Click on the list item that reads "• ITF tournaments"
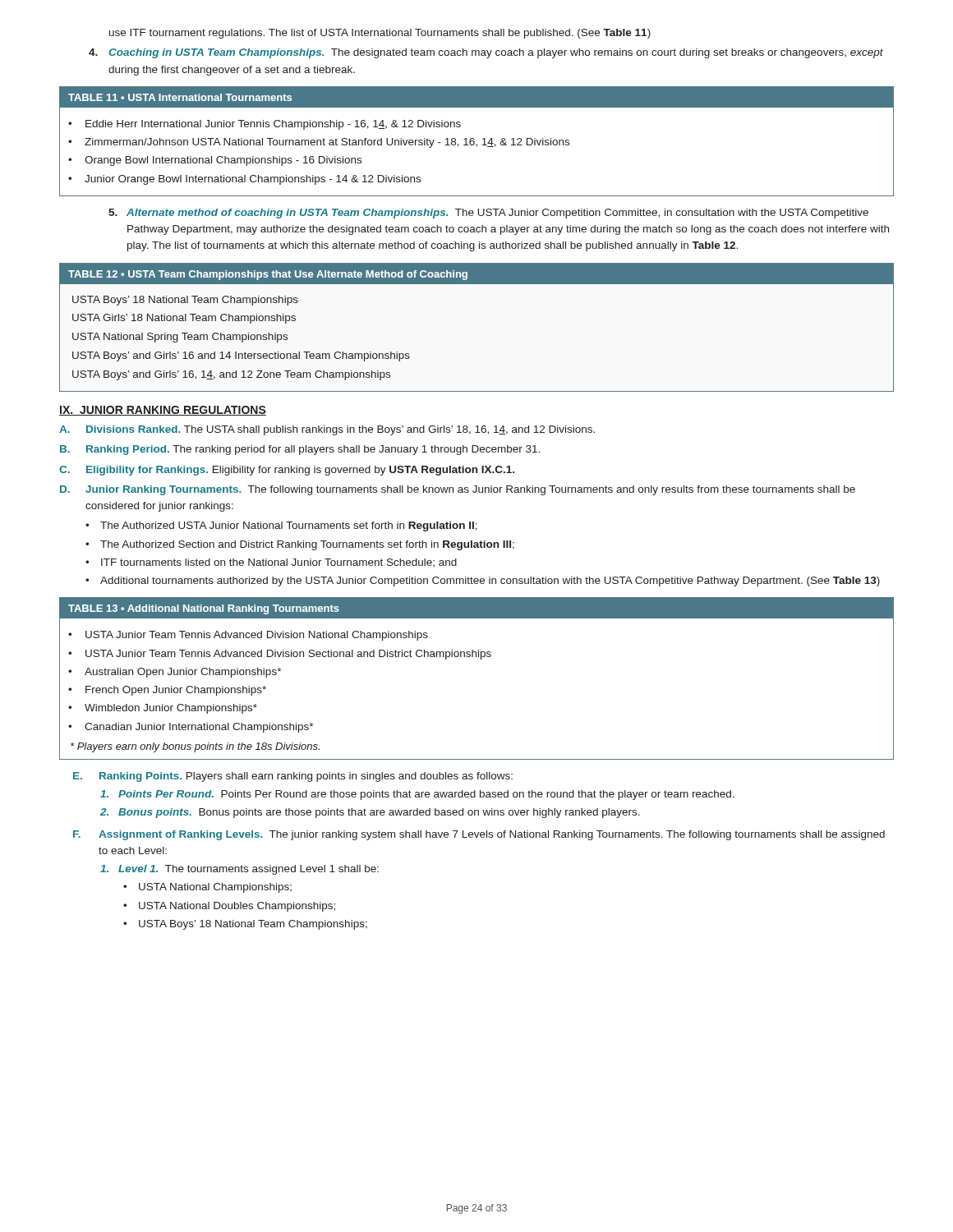This screenshot has height=1232, width=953. (271, 563)
